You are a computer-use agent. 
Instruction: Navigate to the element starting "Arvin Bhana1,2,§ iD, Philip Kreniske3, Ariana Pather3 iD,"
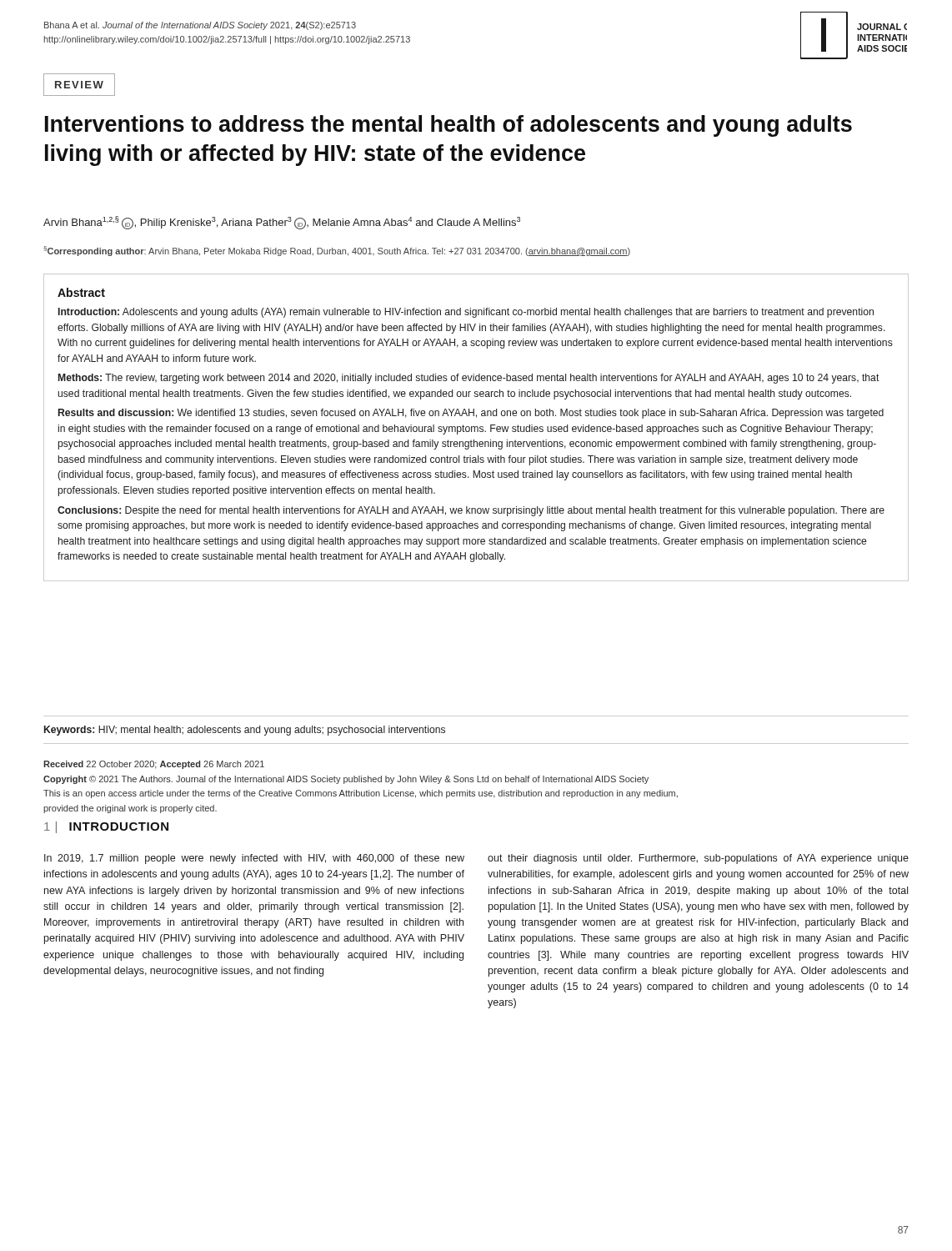pos(282,222)
